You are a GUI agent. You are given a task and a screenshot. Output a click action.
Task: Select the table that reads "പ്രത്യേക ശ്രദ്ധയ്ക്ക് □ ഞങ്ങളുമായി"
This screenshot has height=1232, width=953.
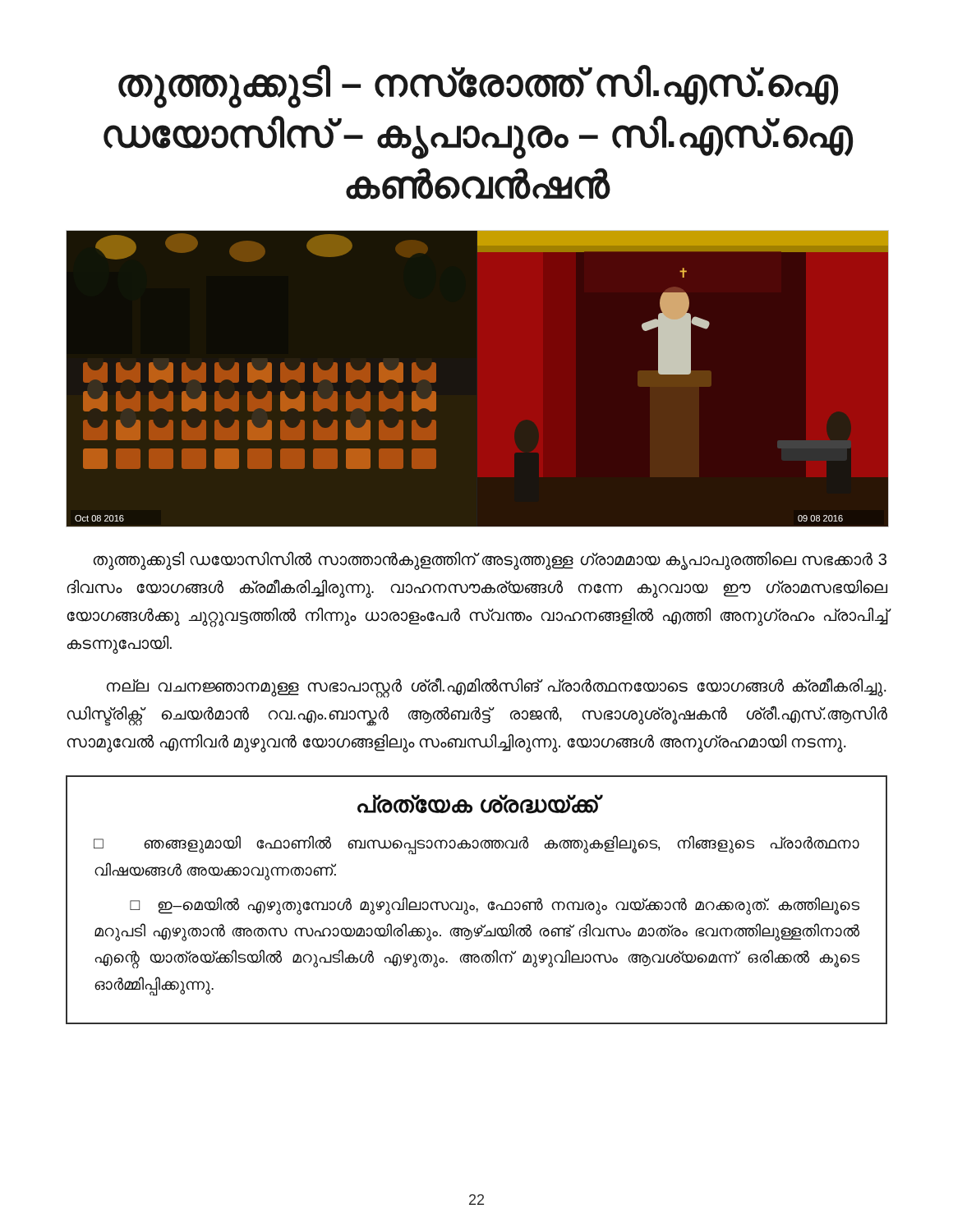pos(476,900)
